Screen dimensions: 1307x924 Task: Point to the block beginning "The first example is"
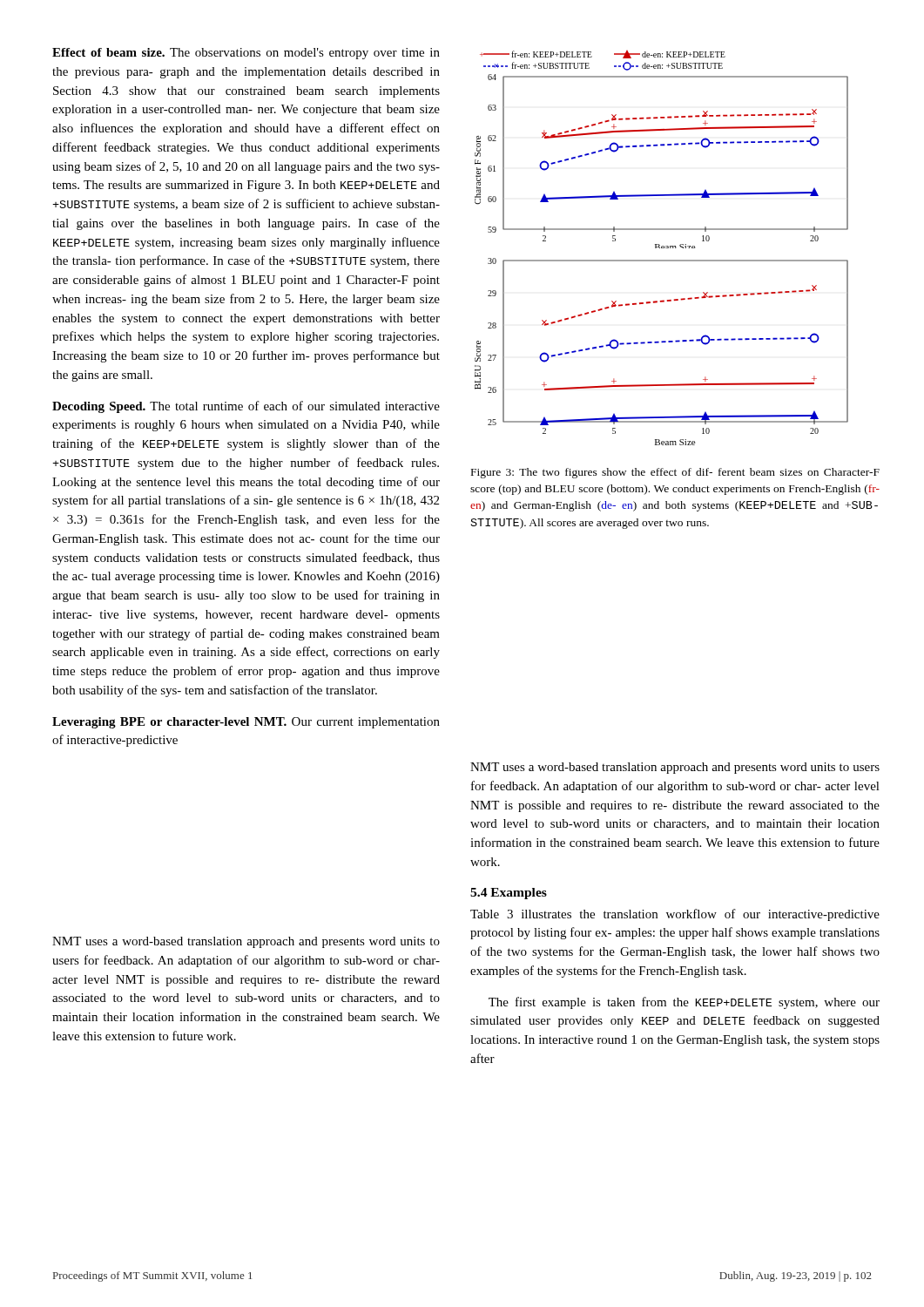[x=675, y=1030]
